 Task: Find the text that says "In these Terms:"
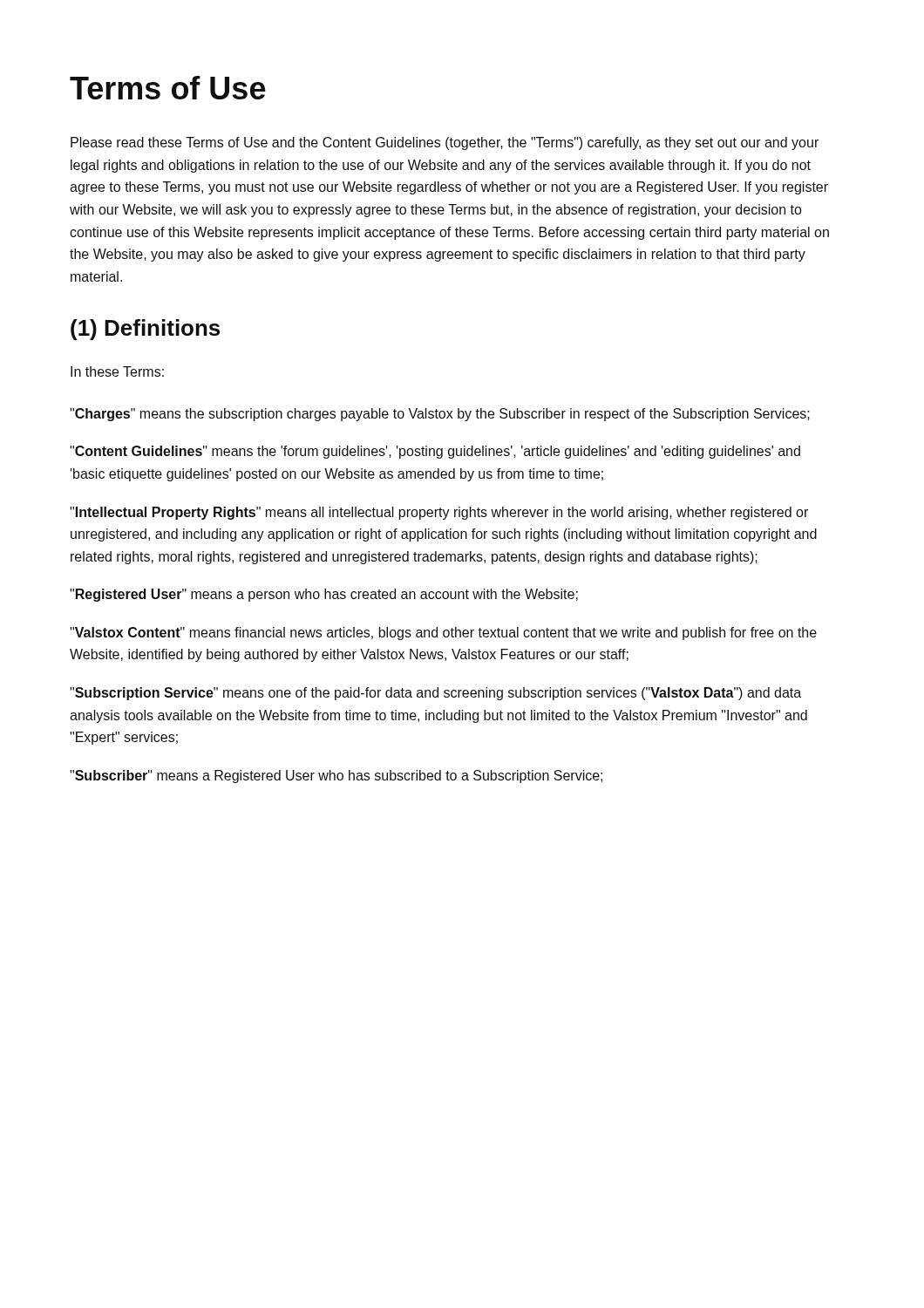(117, 372)
